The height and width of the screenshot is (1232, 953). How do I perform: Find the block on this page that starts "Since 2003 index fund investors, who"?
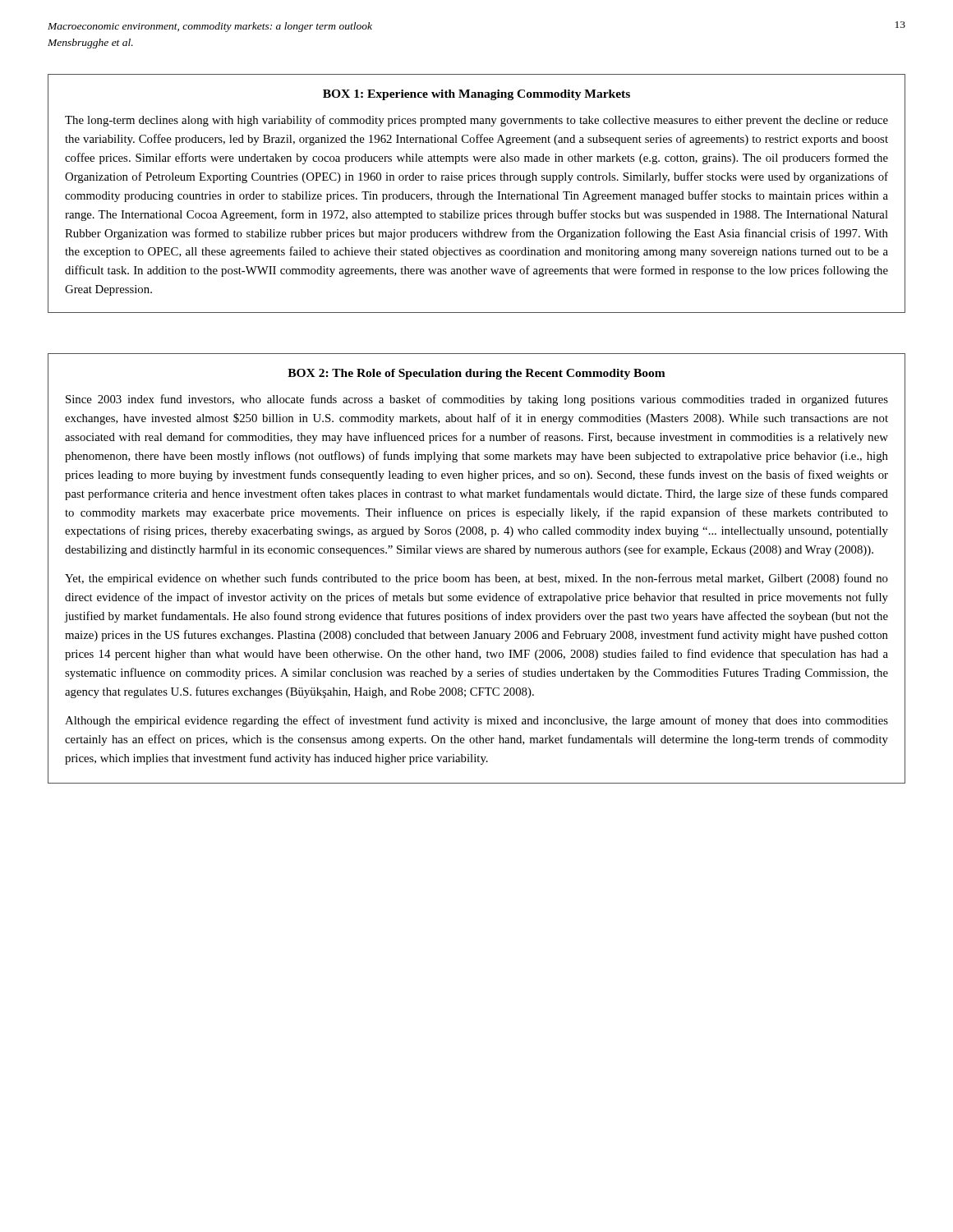click(476, 475)
